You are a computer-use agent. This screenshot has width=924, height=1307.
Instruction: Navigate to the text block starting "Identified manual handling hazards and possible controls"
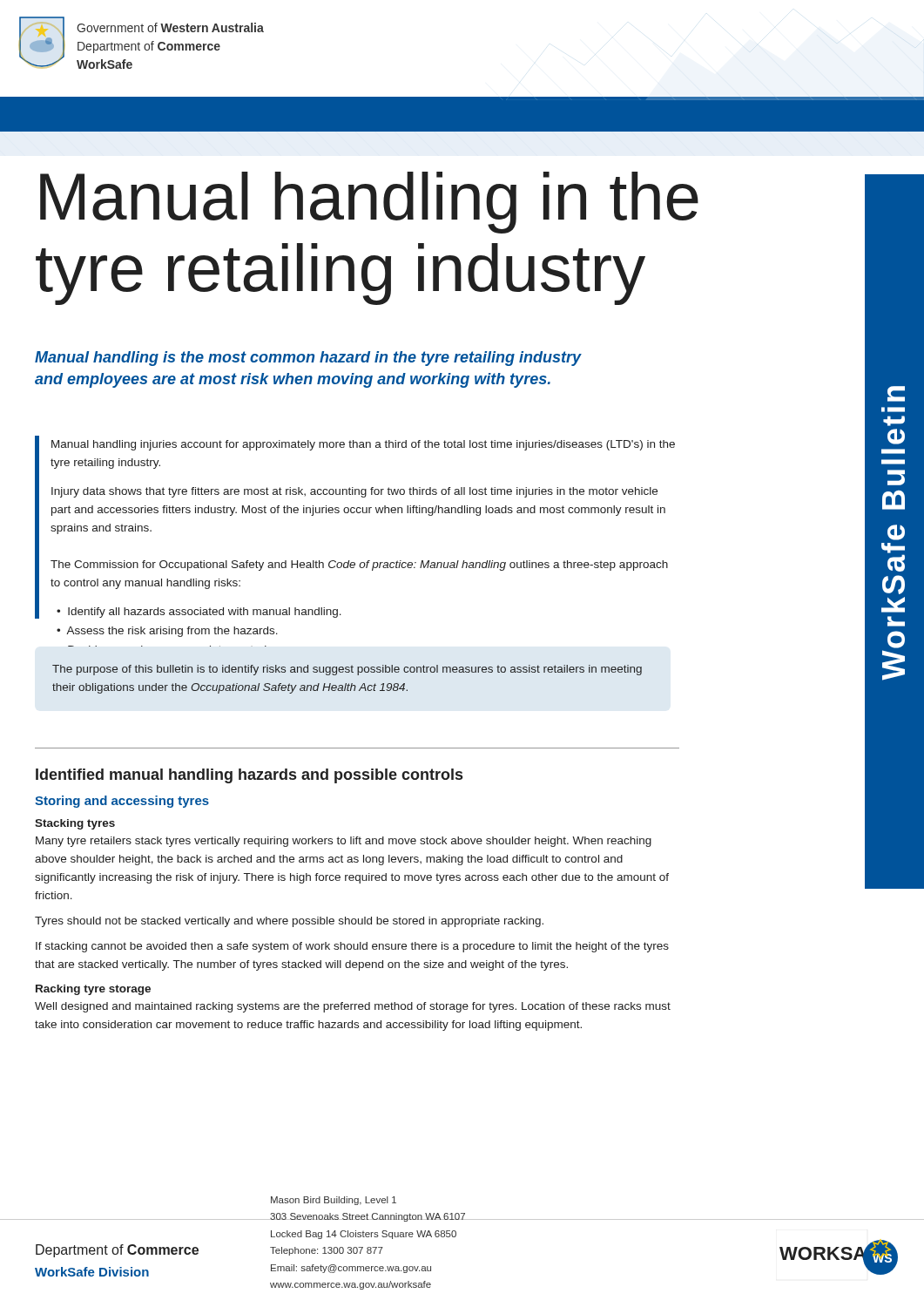click(x=249, y=775)
